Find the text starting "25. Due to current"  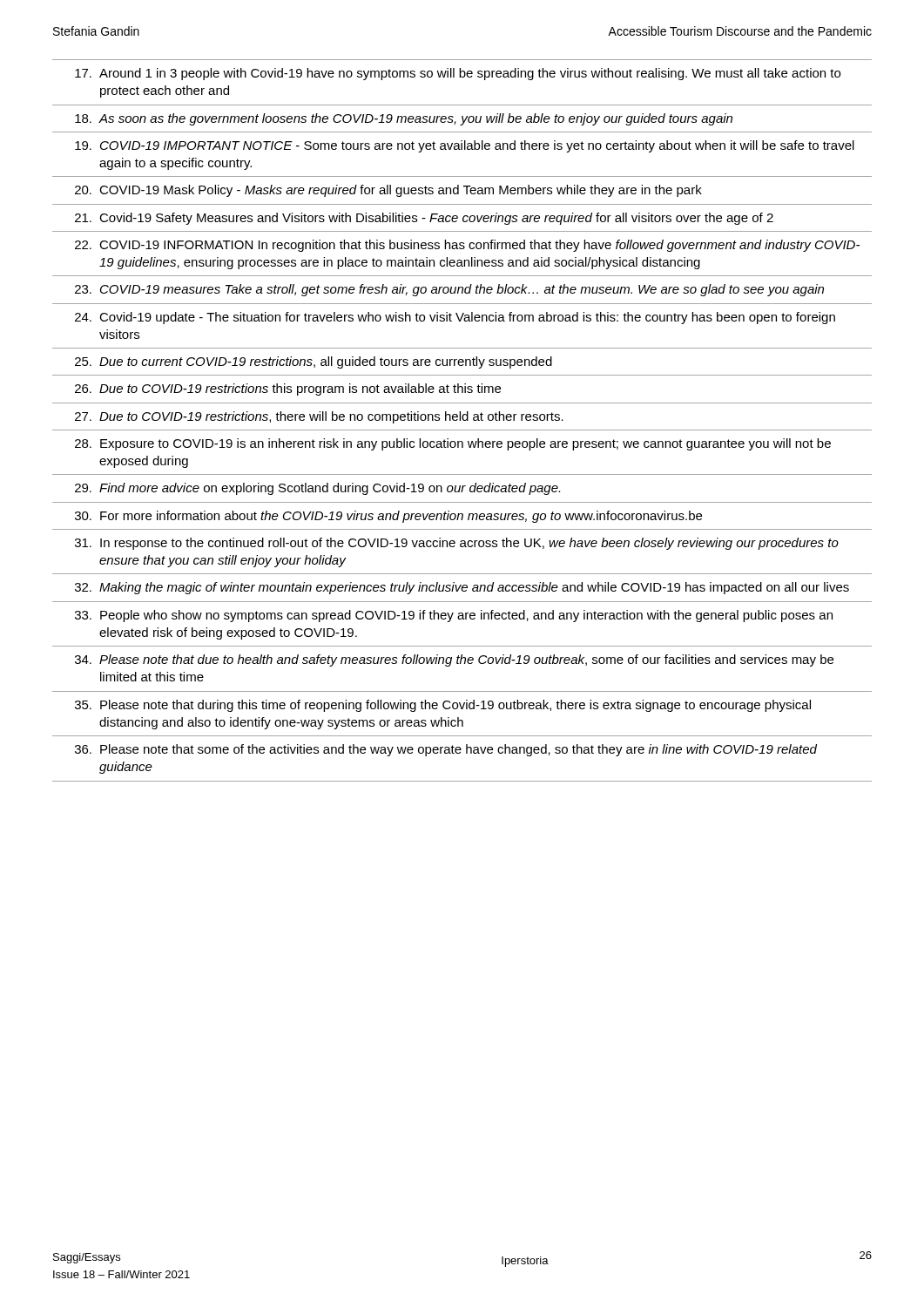click(462, 362)
